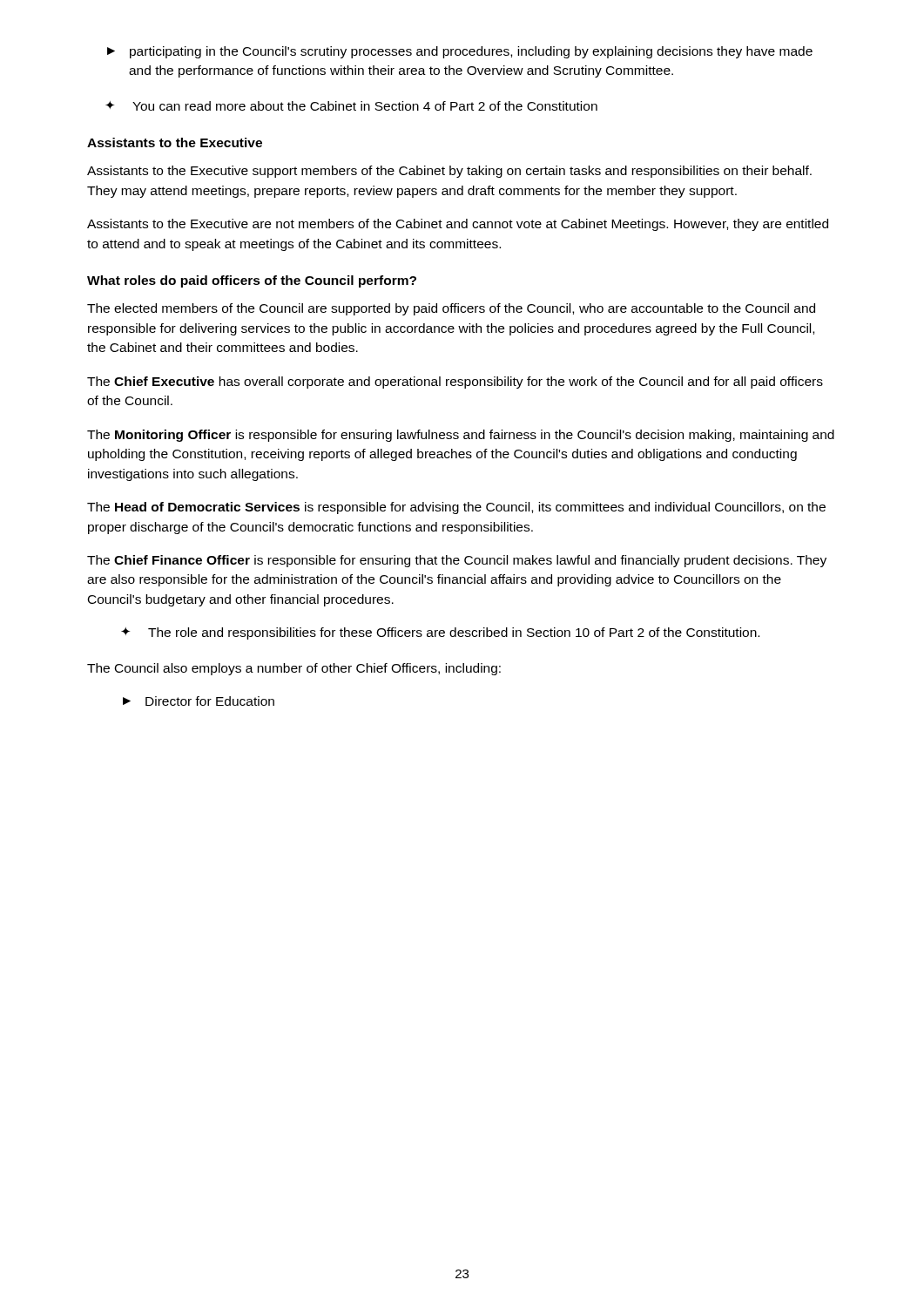Find the block starting "The Head of Democratic Services is responsible for"
The width and height of the screenshot is (924, 1307).
tap(462, 517)
